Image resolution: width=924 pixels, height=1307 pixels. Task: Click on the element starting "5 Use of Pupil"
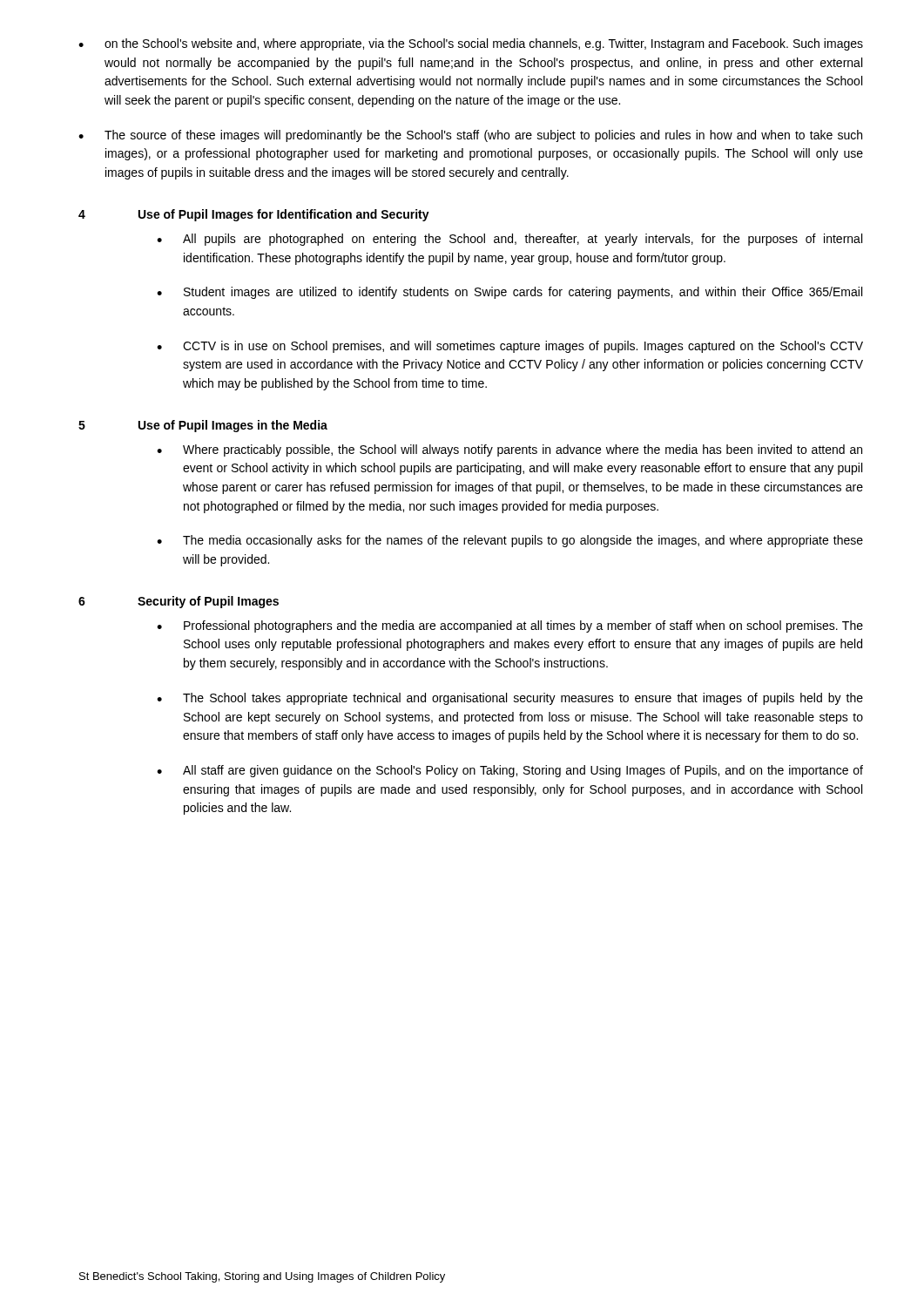tap(203, 425)
